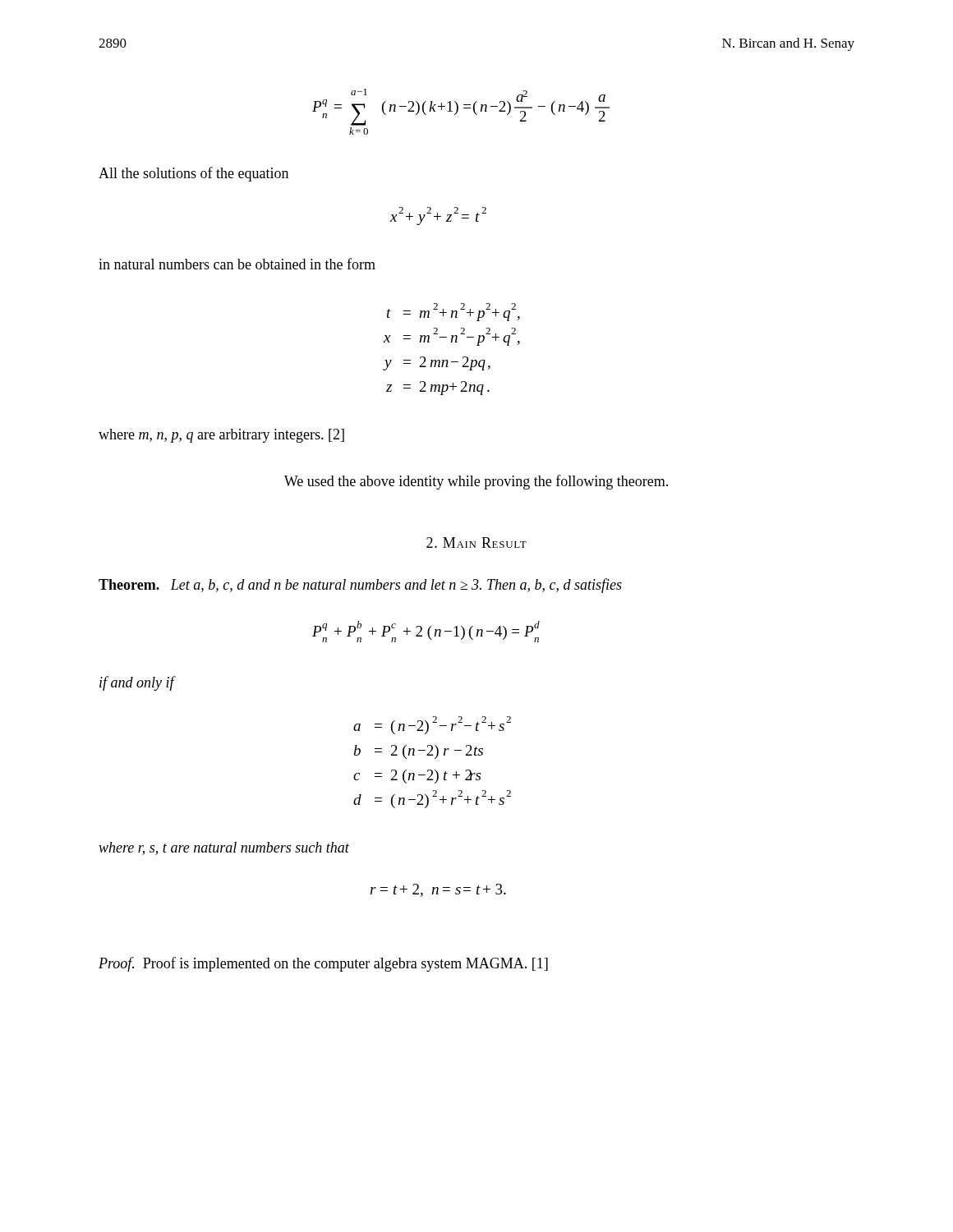Locate the text containing "All the solutions of the equation"
The image size is (953, 1232).
coord(194,173)
